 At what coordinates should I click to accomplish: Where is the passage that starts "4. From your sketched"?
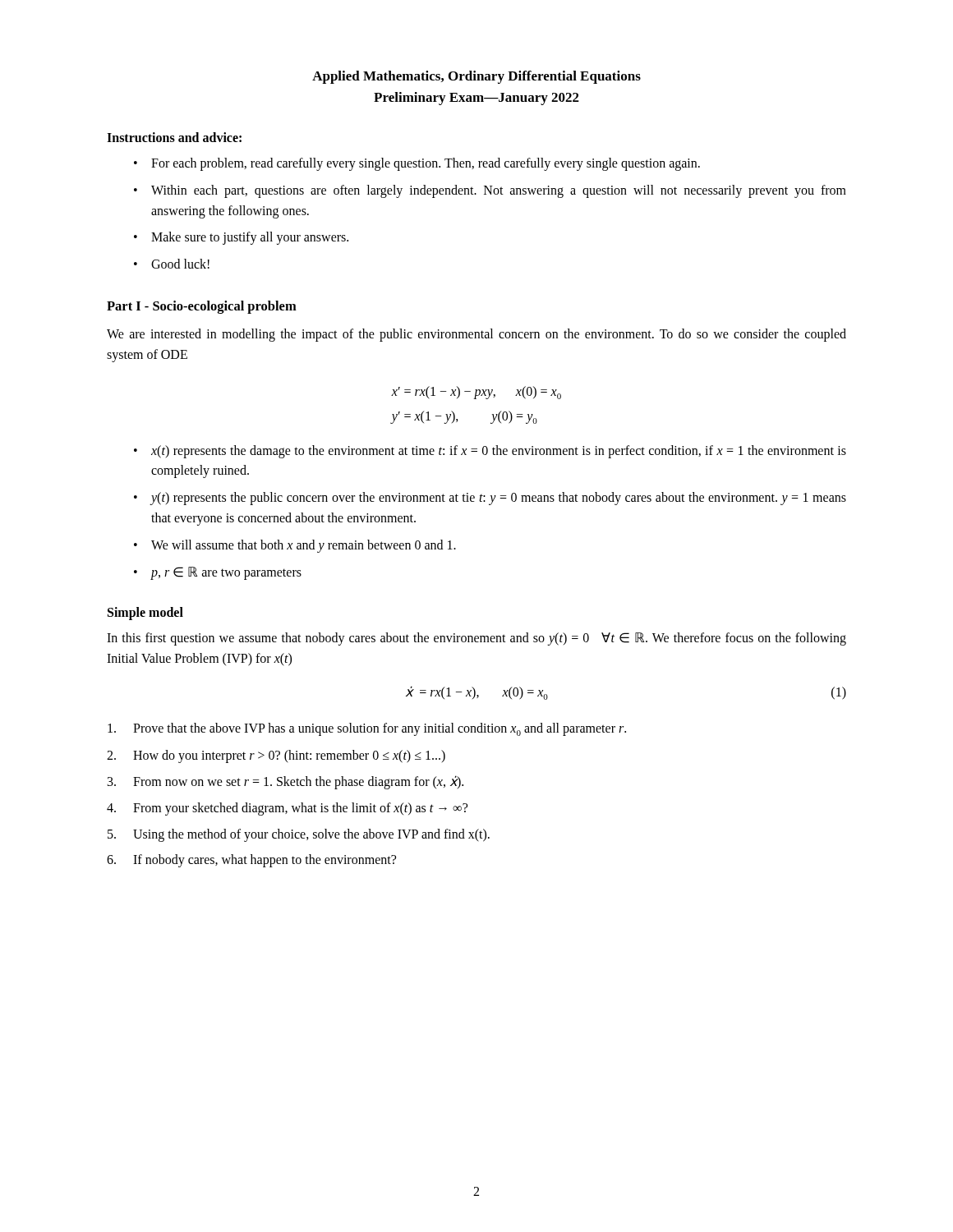click(x=287, y=808)
